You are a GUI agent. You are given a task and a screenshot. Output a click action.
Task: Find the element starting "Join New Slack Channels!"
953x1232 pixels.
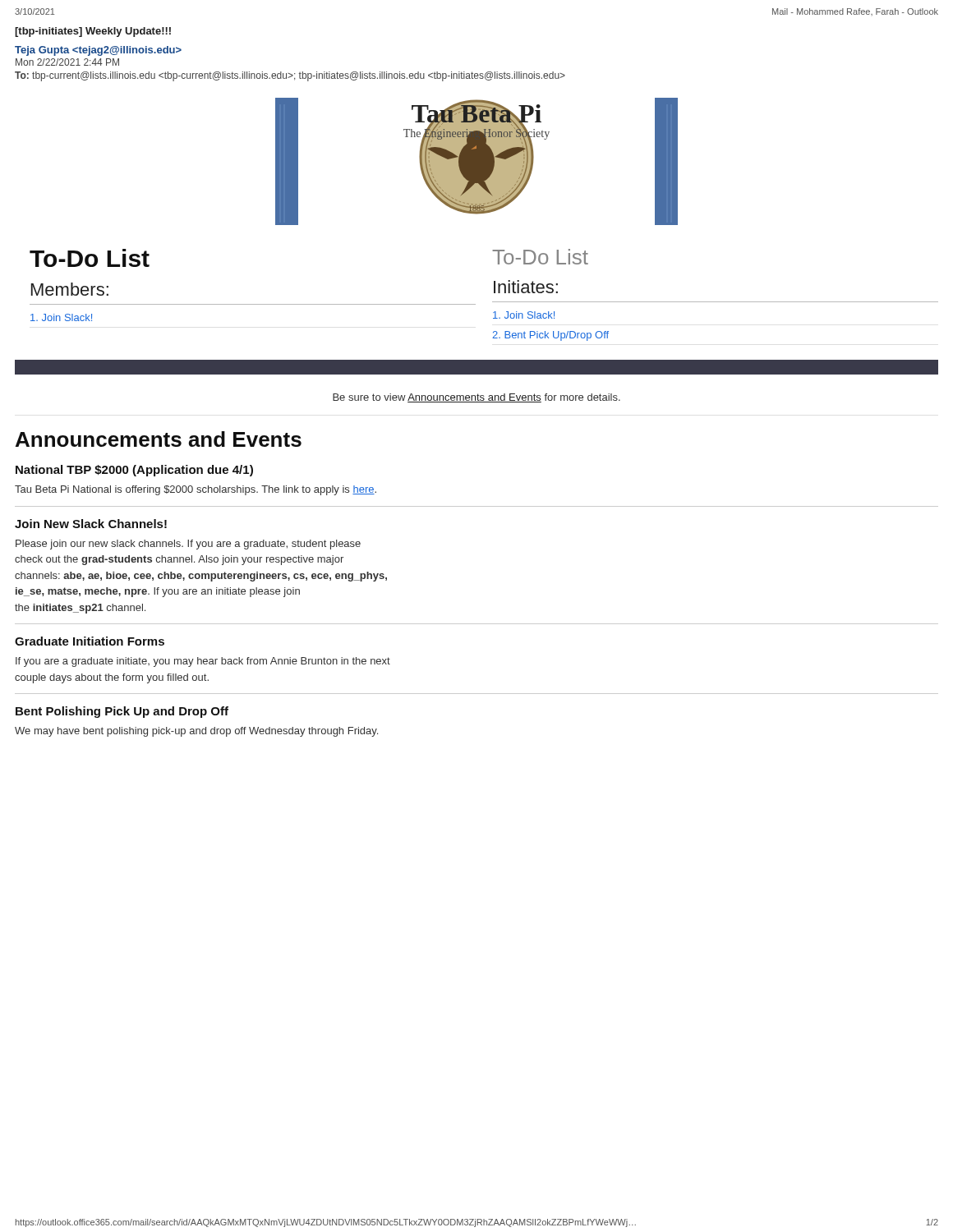(91, 523)
